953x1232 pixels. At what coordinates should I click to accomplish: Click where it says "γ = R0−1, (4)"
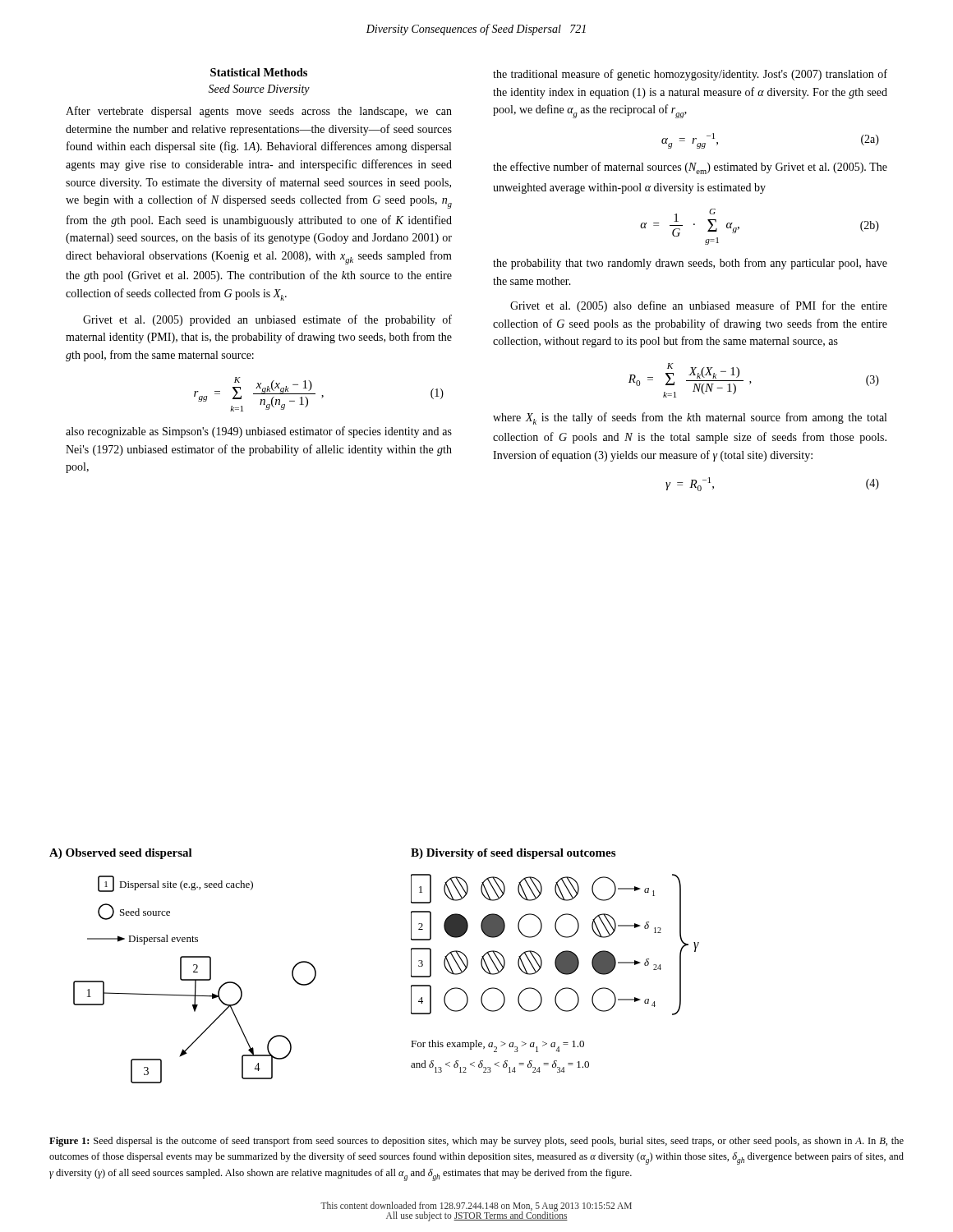pyautogui.click(x=695, y=484)
